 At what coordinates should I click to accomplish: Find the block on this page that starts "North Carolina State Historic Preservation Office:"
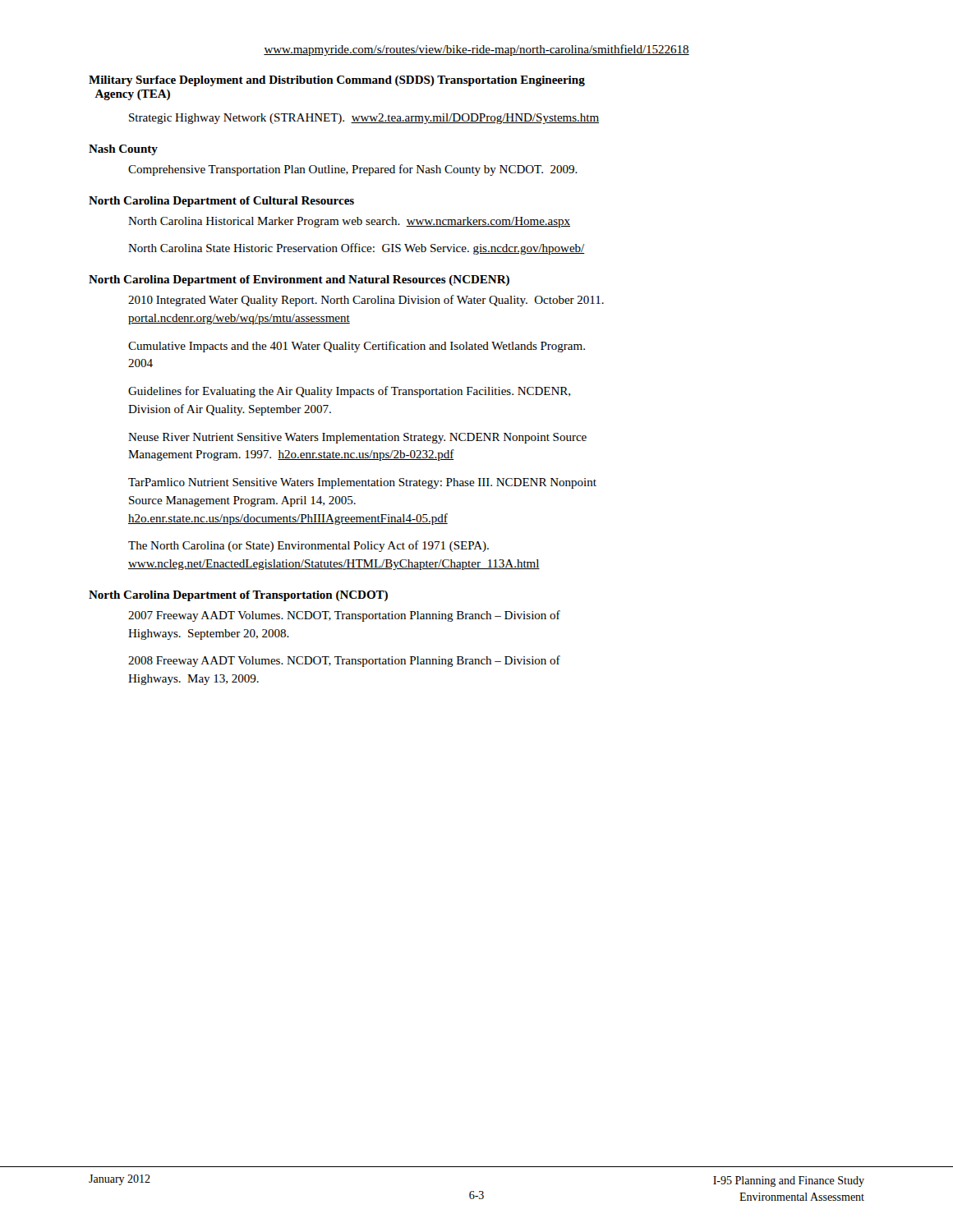point(356,248)
